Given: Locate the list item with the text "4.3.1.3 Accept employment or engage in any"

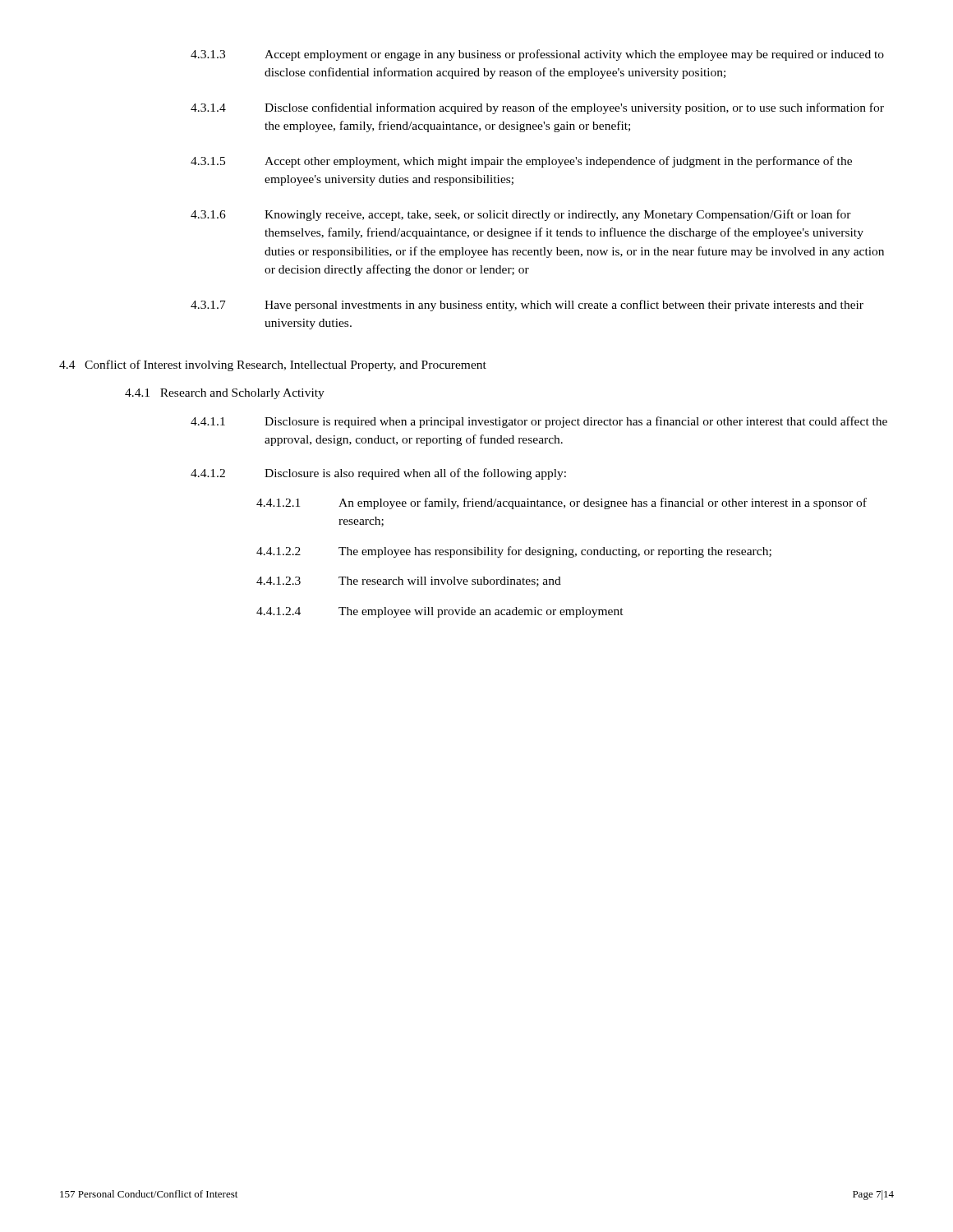Looking at the screenshot, I should (542, 64).
